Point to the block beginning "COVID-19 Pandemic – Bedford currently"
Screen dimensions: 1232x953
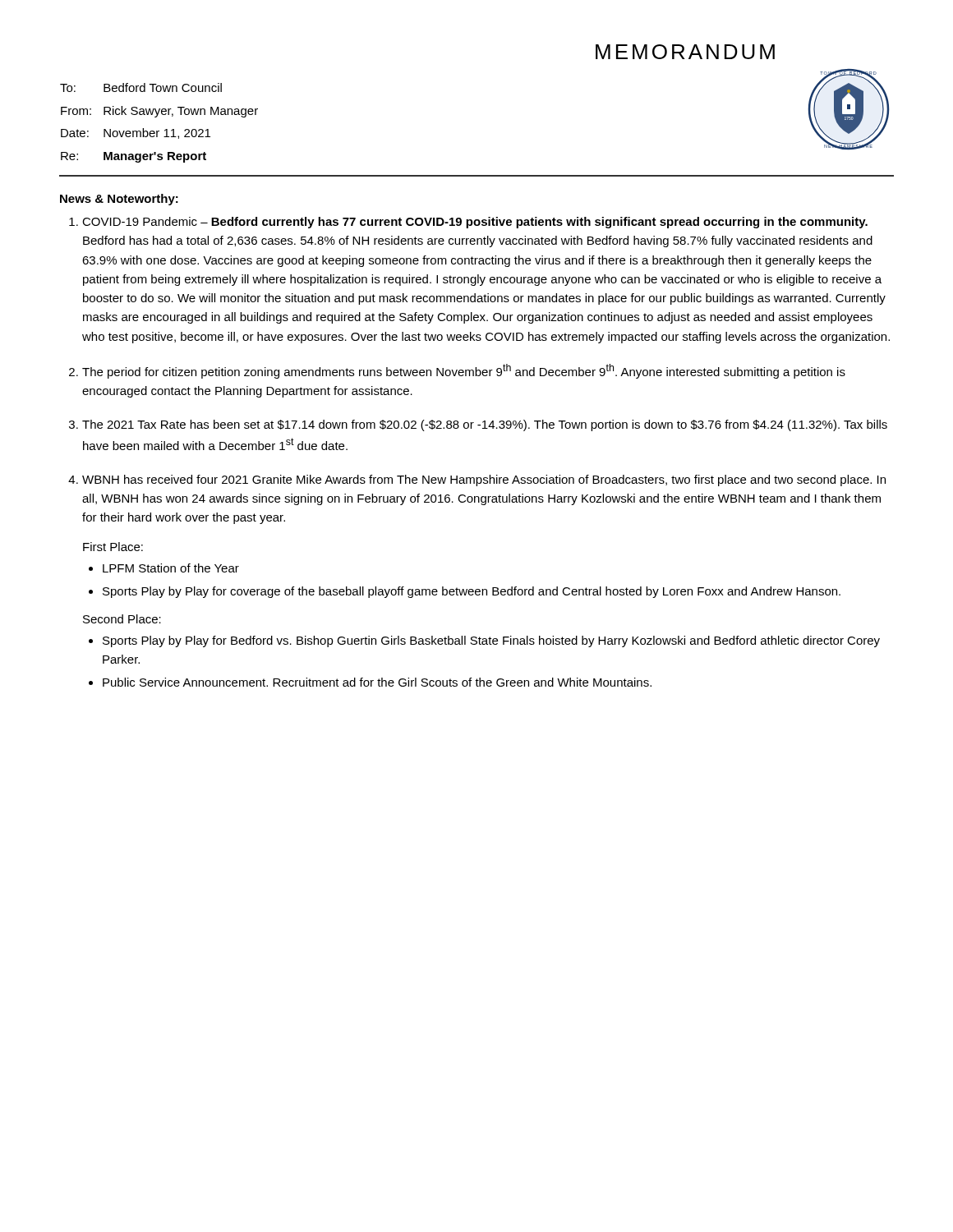pyautogui.click(x=487, y=279)
